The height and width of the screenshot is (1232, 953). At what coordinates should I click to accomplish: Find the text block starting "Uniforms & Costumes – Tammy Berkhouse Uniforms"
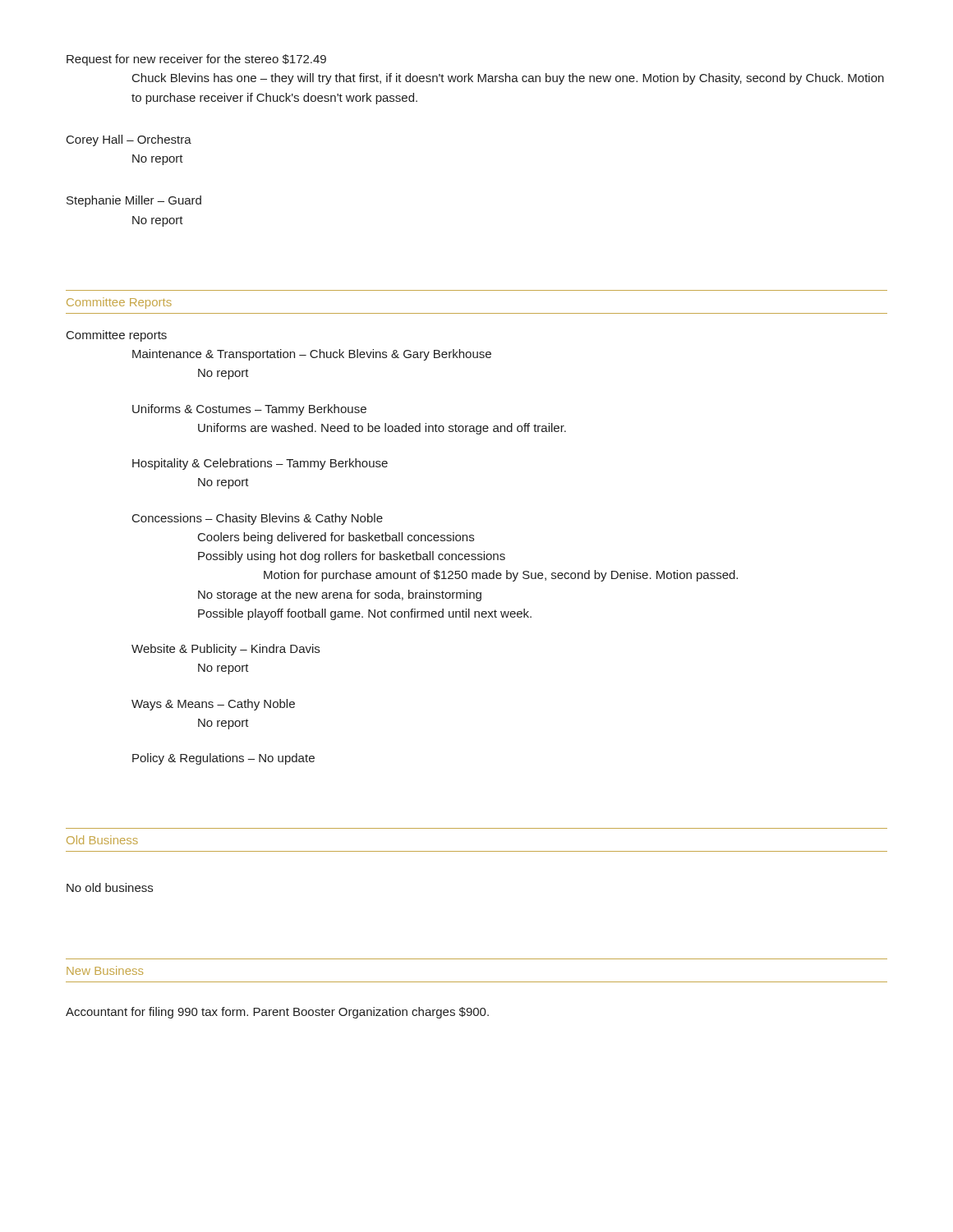pos(509,419)
